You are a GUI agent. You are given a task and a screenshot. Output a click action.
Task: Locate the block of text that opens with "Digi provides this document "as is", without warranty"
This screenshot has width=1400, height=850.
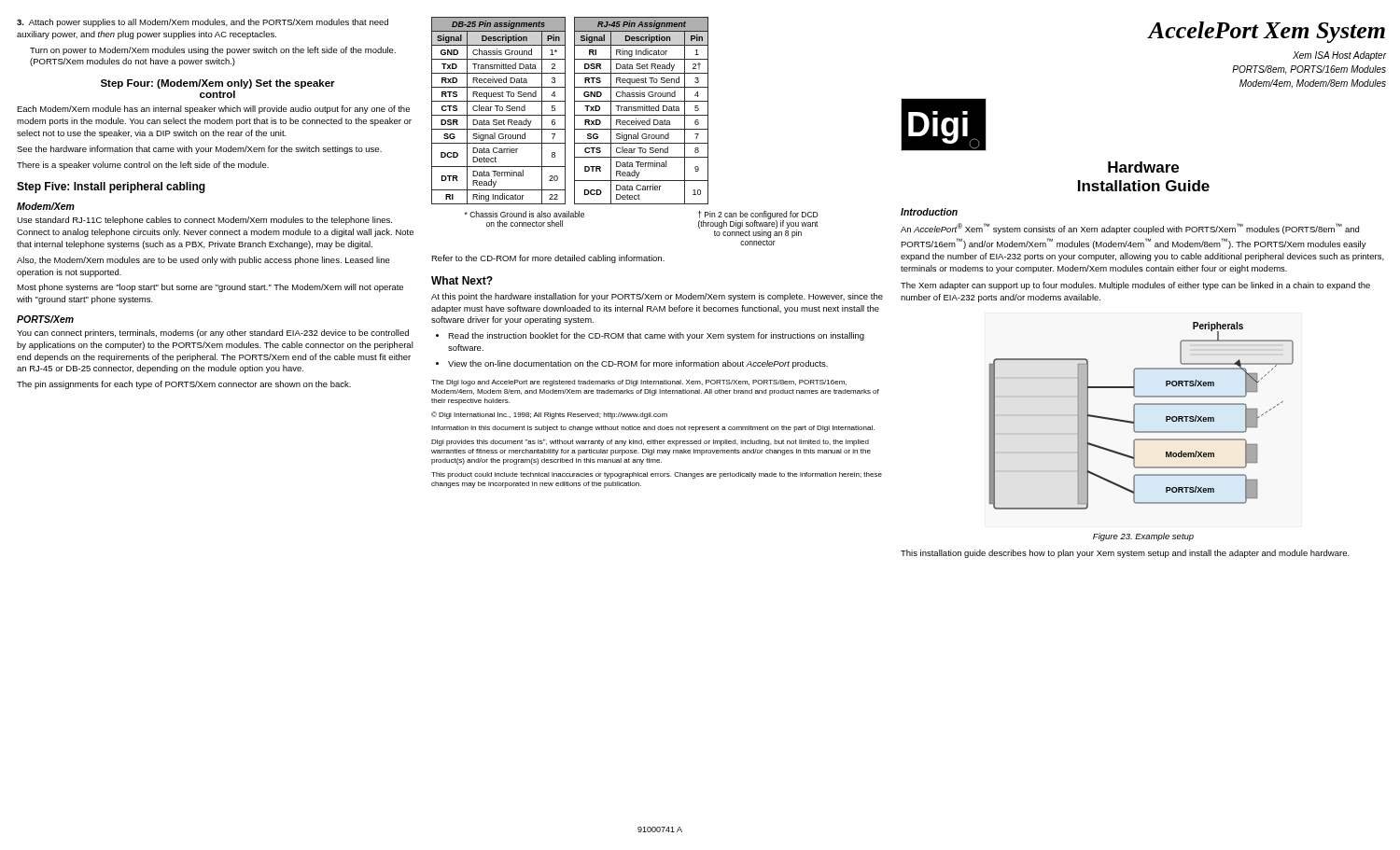tap(660, 452)
